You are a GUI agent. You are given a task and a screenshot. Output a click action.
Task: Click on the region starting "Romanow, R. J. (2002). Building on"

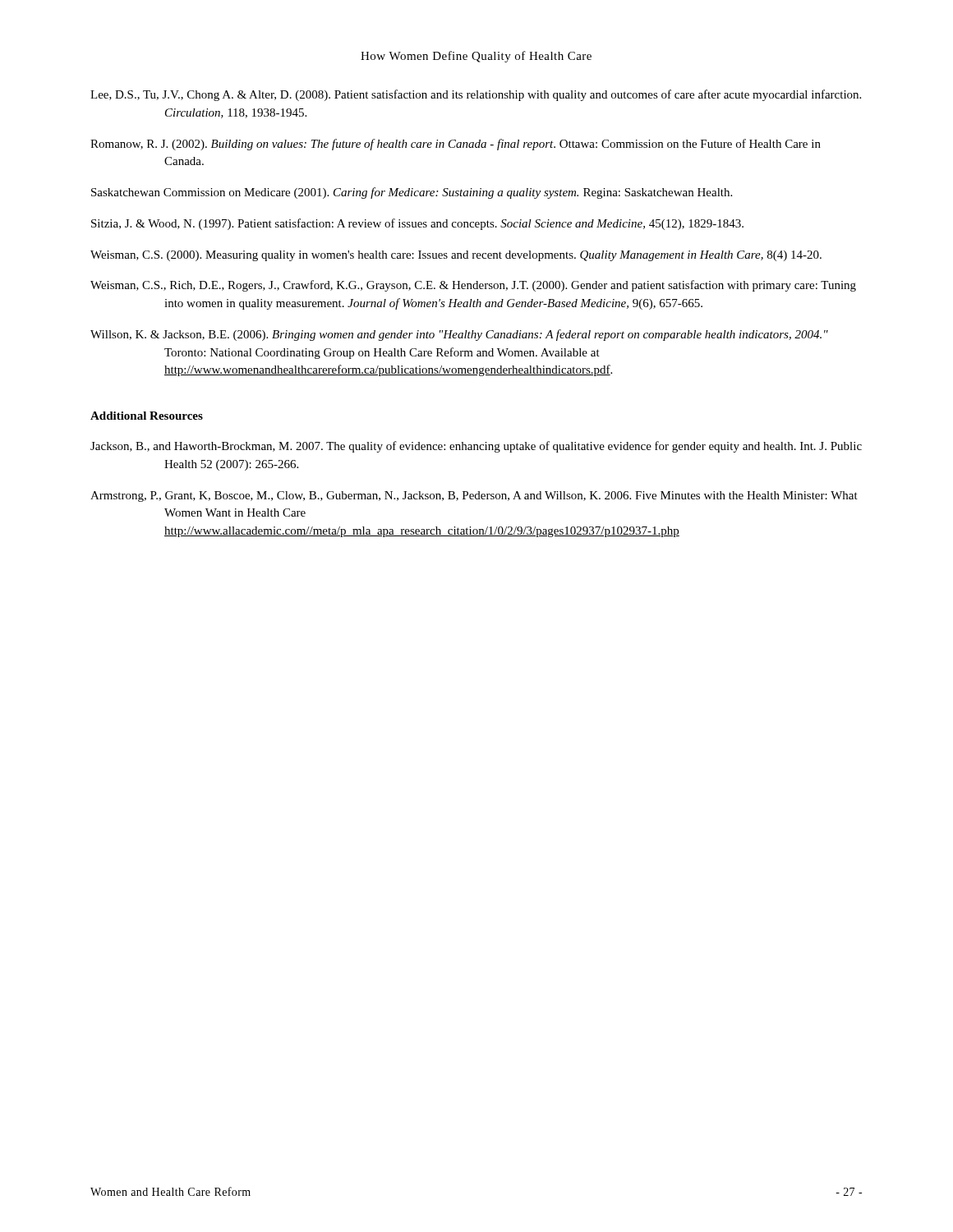point(456,152)
